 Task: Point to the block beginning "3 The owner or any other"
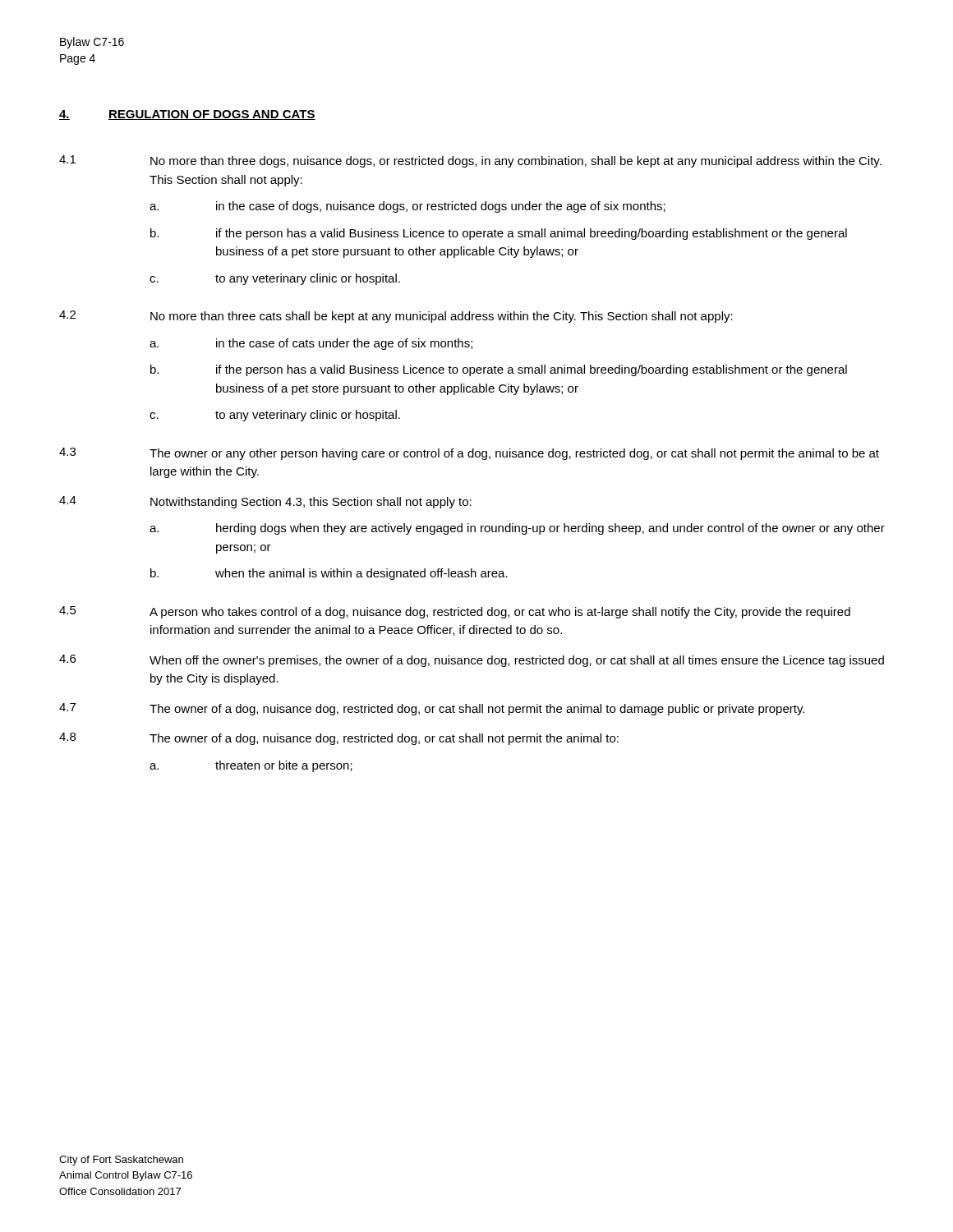pos(476,462)
